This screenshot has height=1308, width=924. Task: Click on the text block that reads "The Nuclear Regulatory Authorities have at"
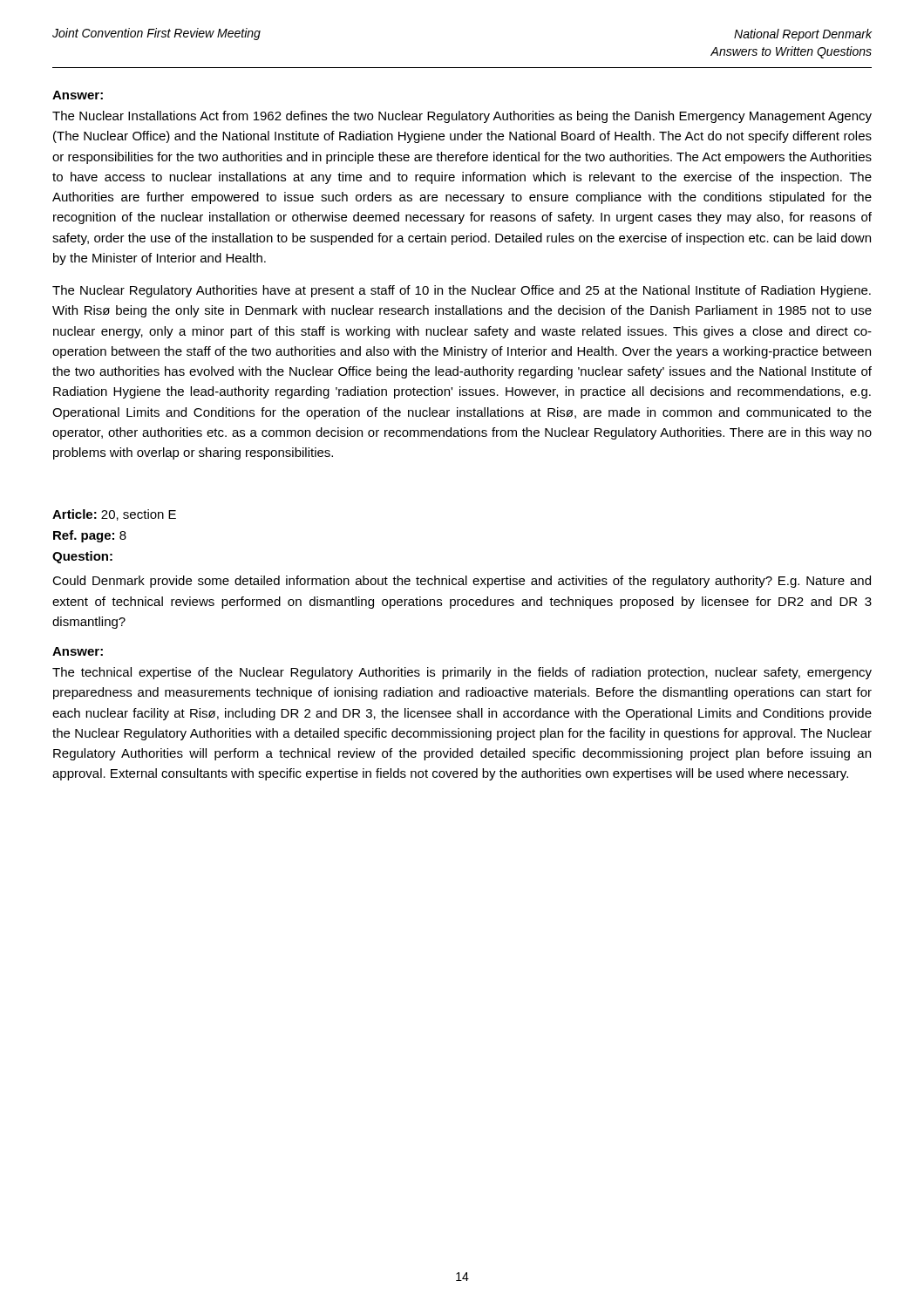462,371
